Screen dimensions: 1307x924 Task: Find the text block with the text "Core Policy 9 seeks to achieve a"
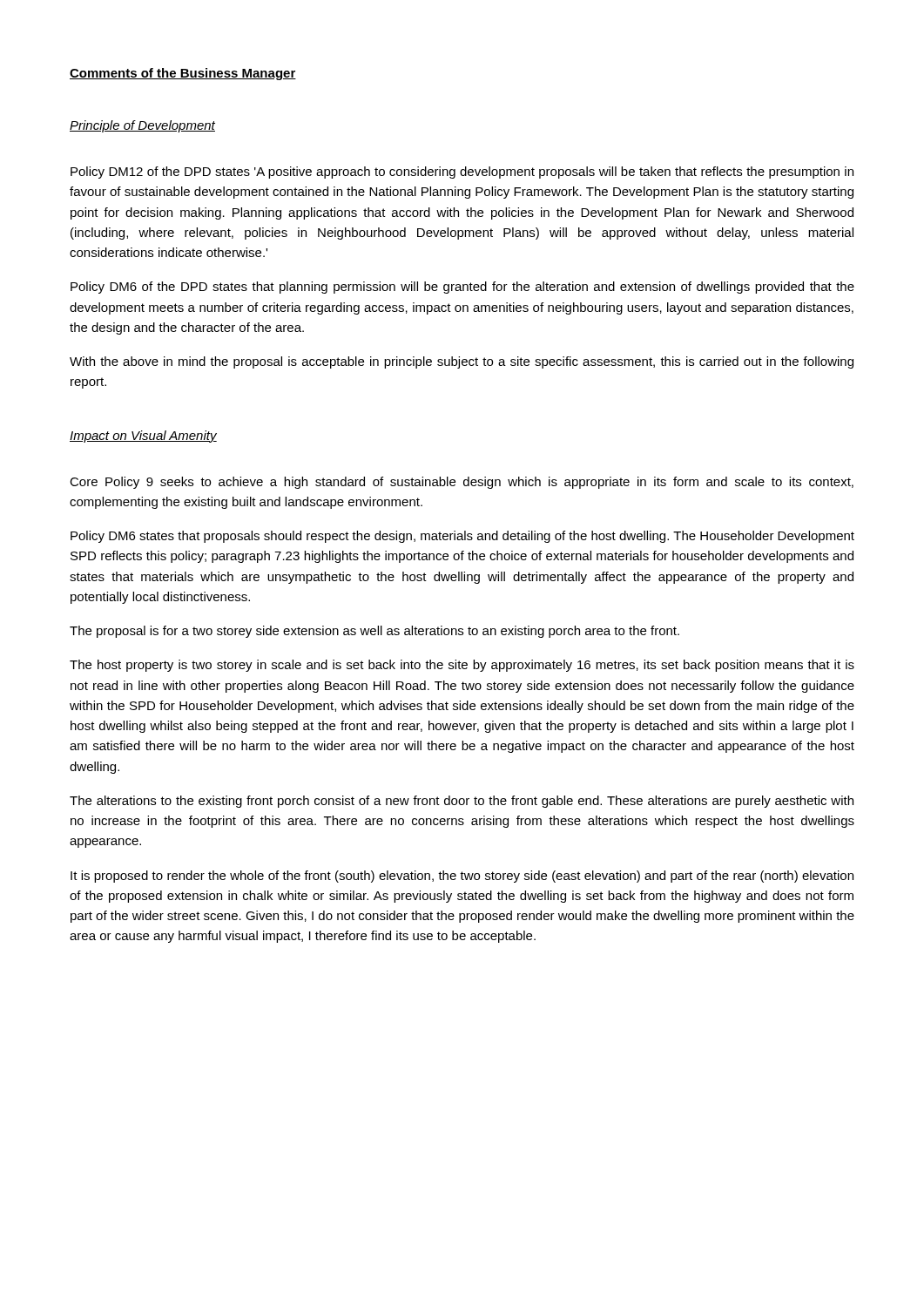pyautogui.click(x=462, y=491)
